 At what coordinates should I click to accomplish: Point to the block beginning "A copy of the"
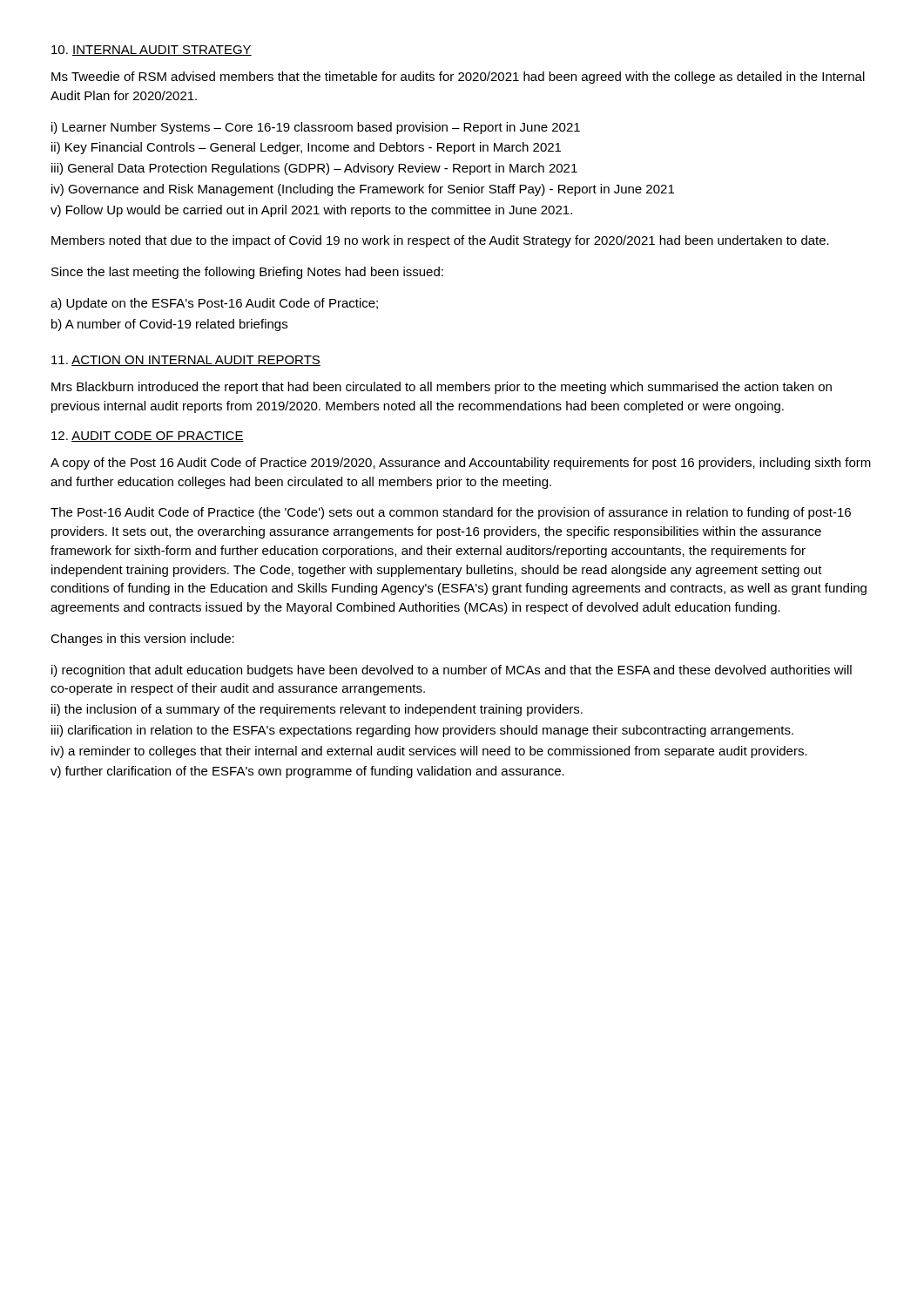point(461,472)
